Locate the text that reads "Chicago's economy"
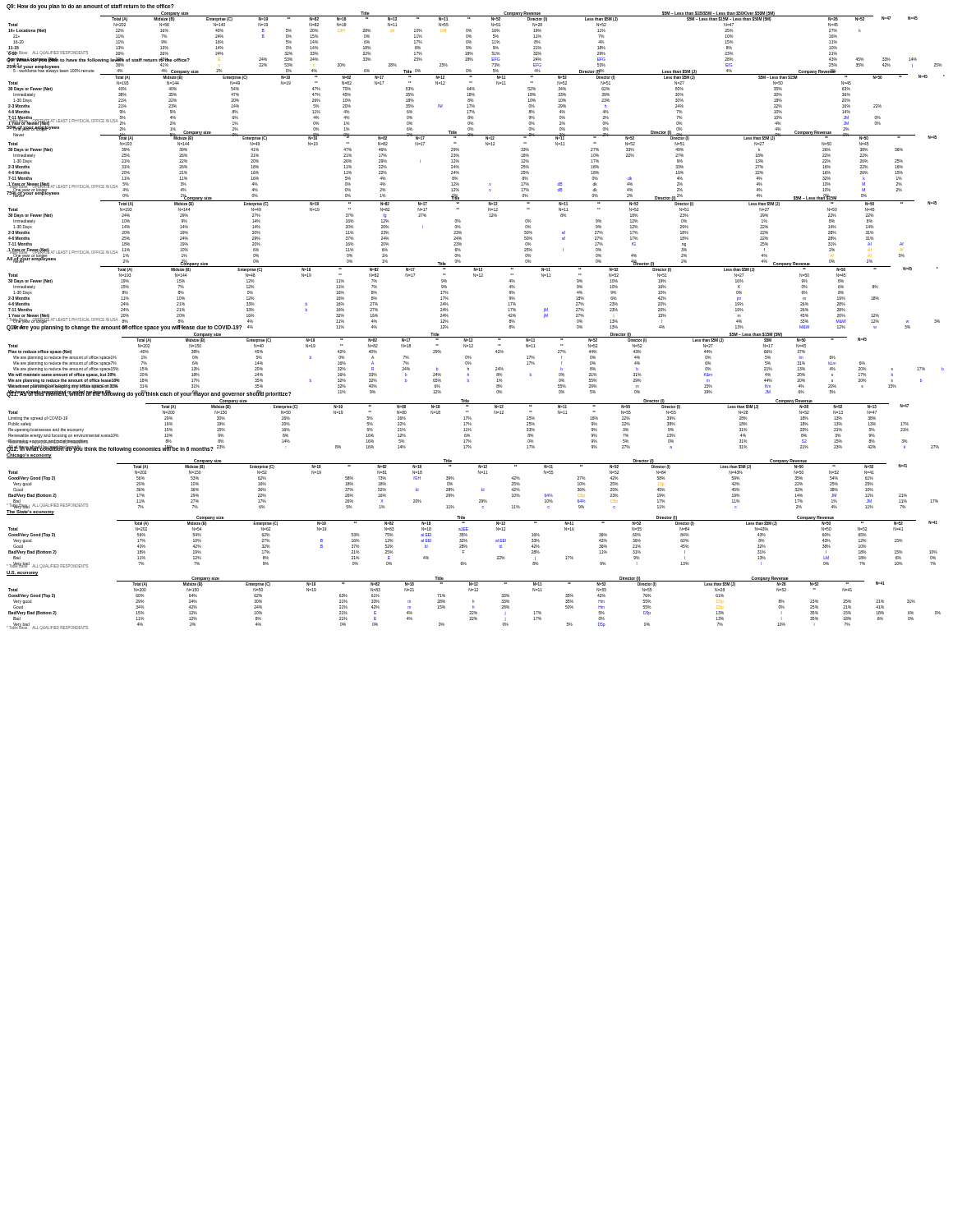 (x=29, y=455)
